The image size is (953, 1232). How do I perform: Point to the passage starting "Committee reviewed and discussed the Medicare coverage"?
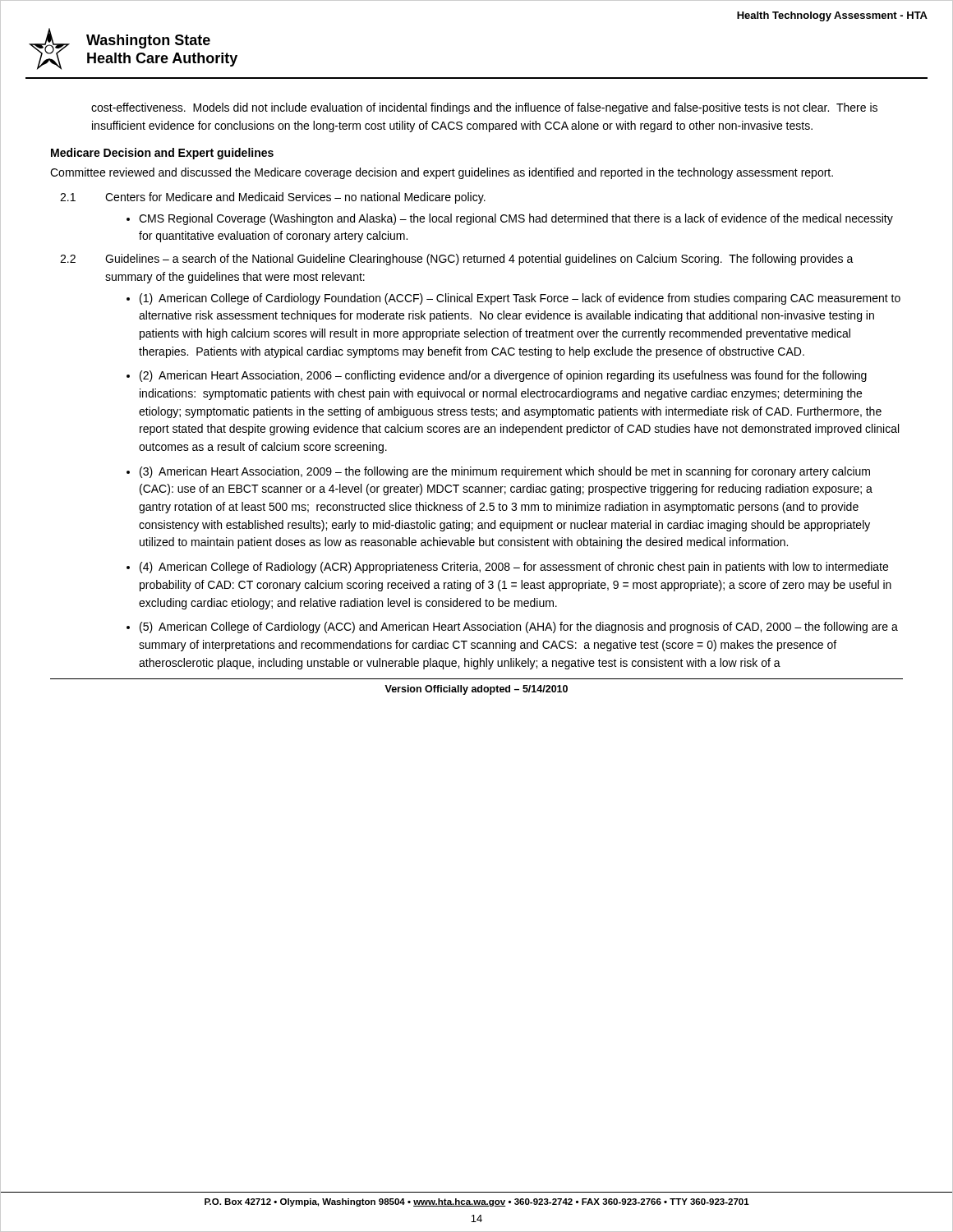click(442, 173)
